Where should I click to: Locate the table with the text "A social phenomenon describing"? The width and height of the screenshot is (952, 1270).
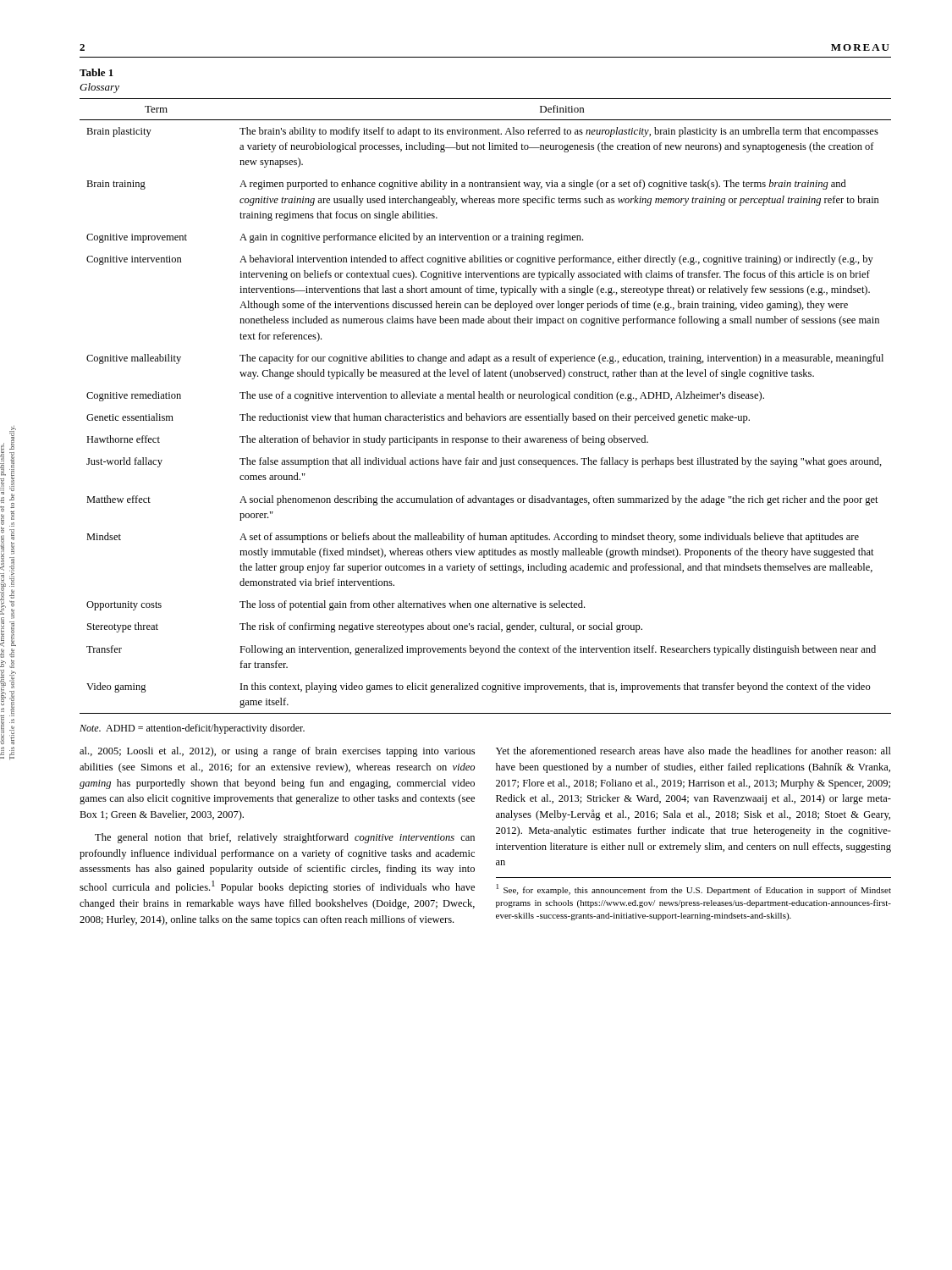tap(485, 406)
